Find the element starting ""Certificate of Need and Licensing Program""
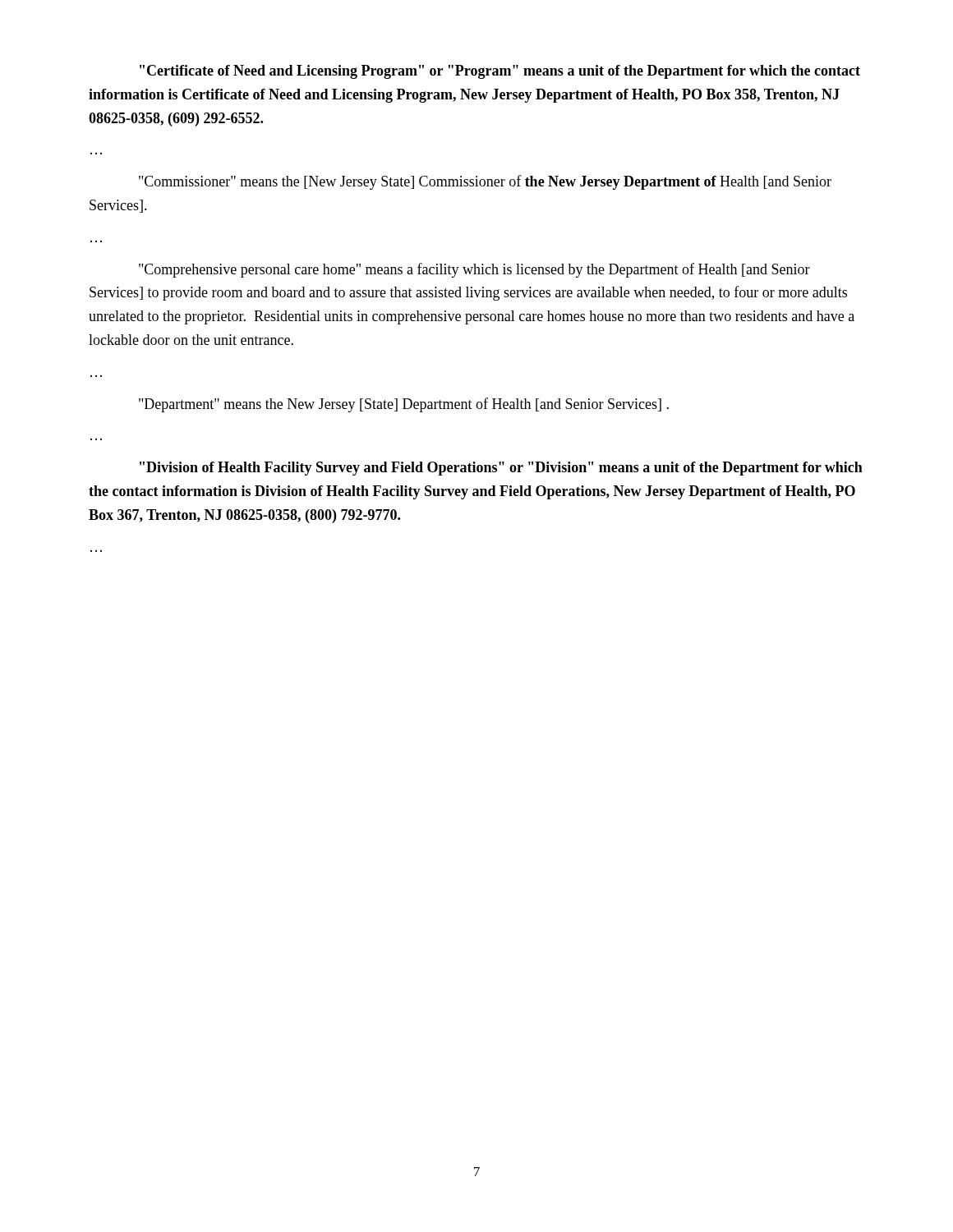Screen dimensions: 1232x953 [476, 95]
